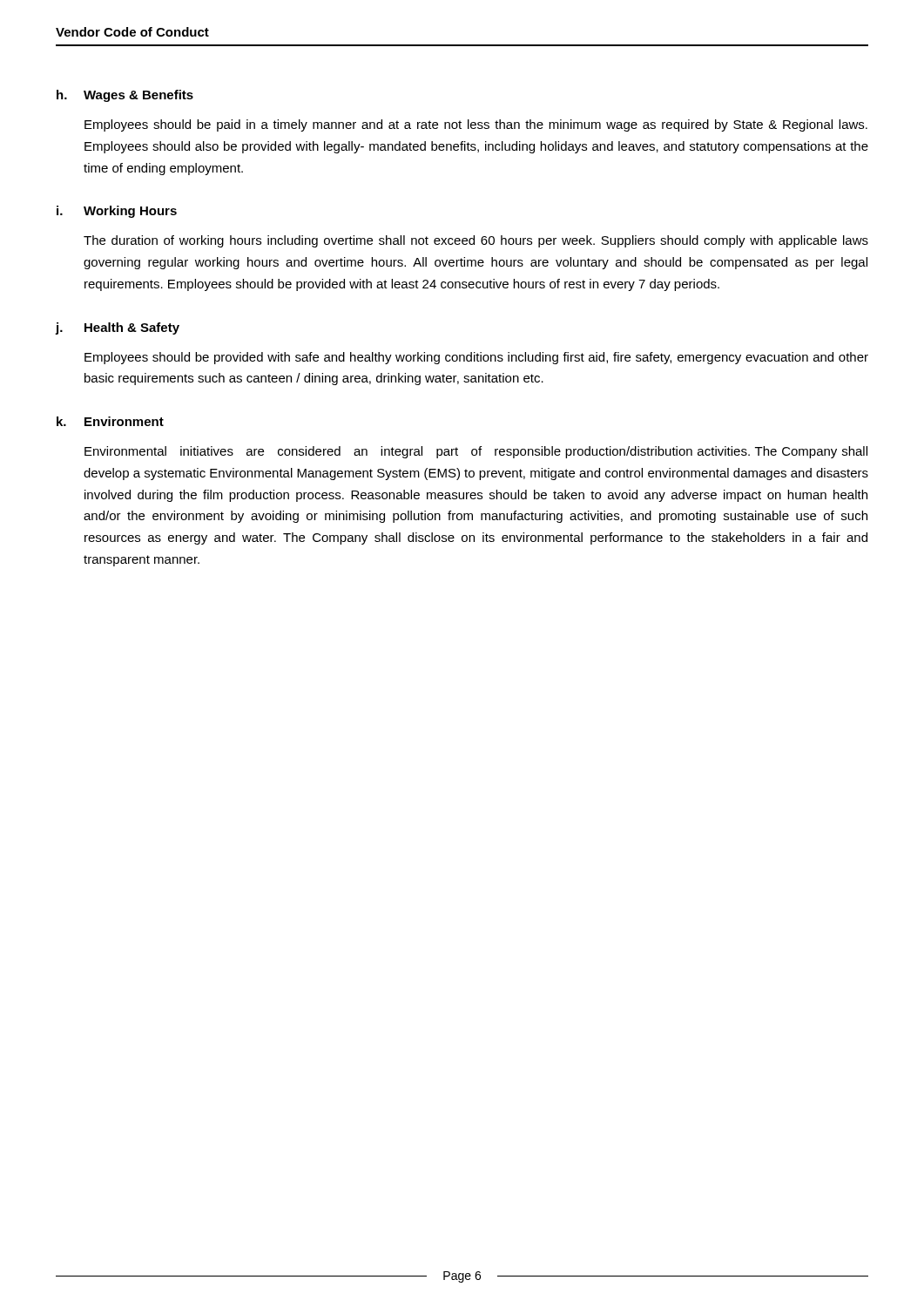Locate the region starting "h. Wages & Benefits"
The height and width of the screenshot is (1307, 924).
pos(125,95)
